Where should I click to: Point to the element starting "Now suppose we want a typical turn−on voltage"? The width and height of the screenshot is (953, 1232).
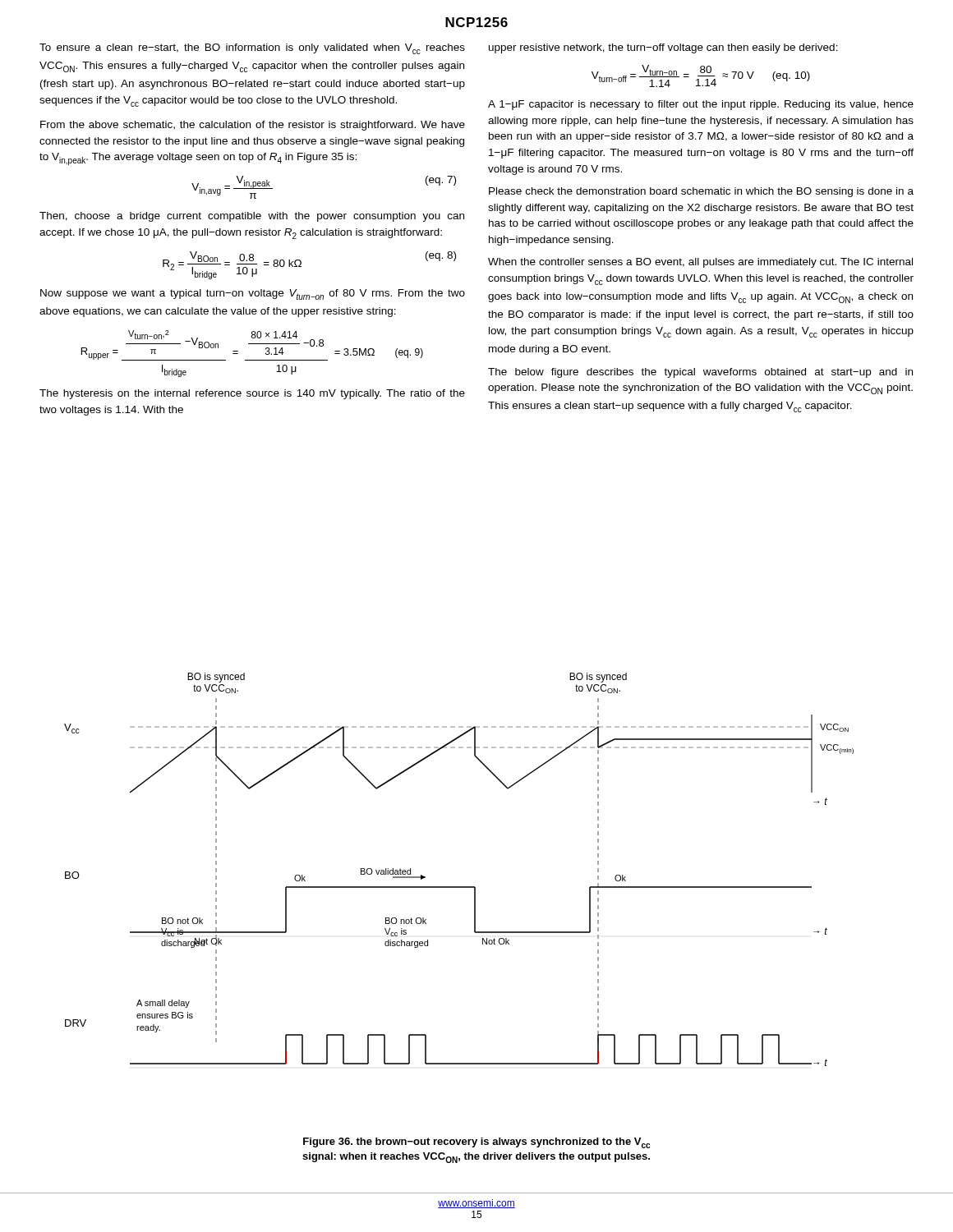(252, 302)
